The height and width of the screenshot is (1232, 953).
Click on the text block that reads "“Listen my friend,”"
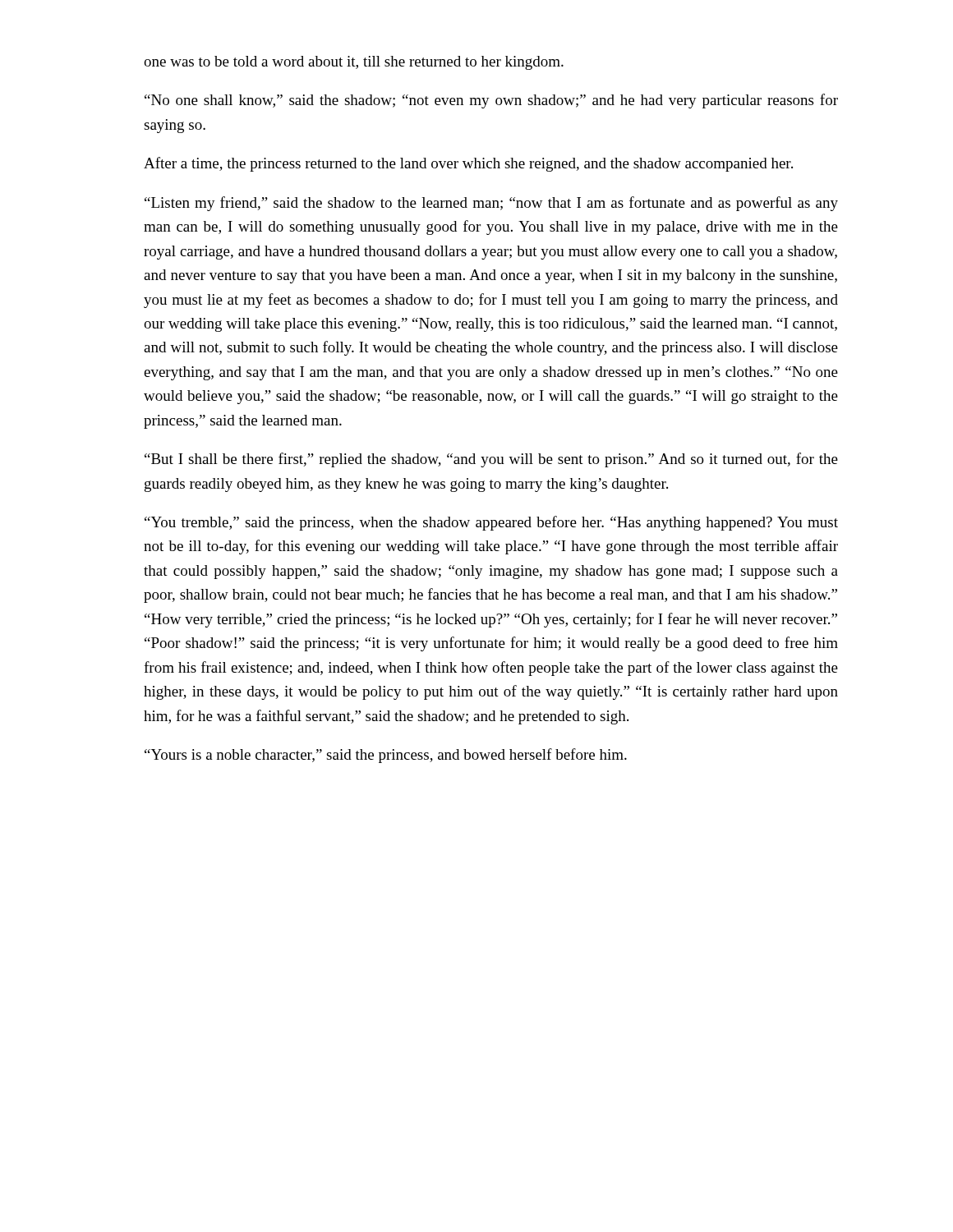tap(491, 311)
